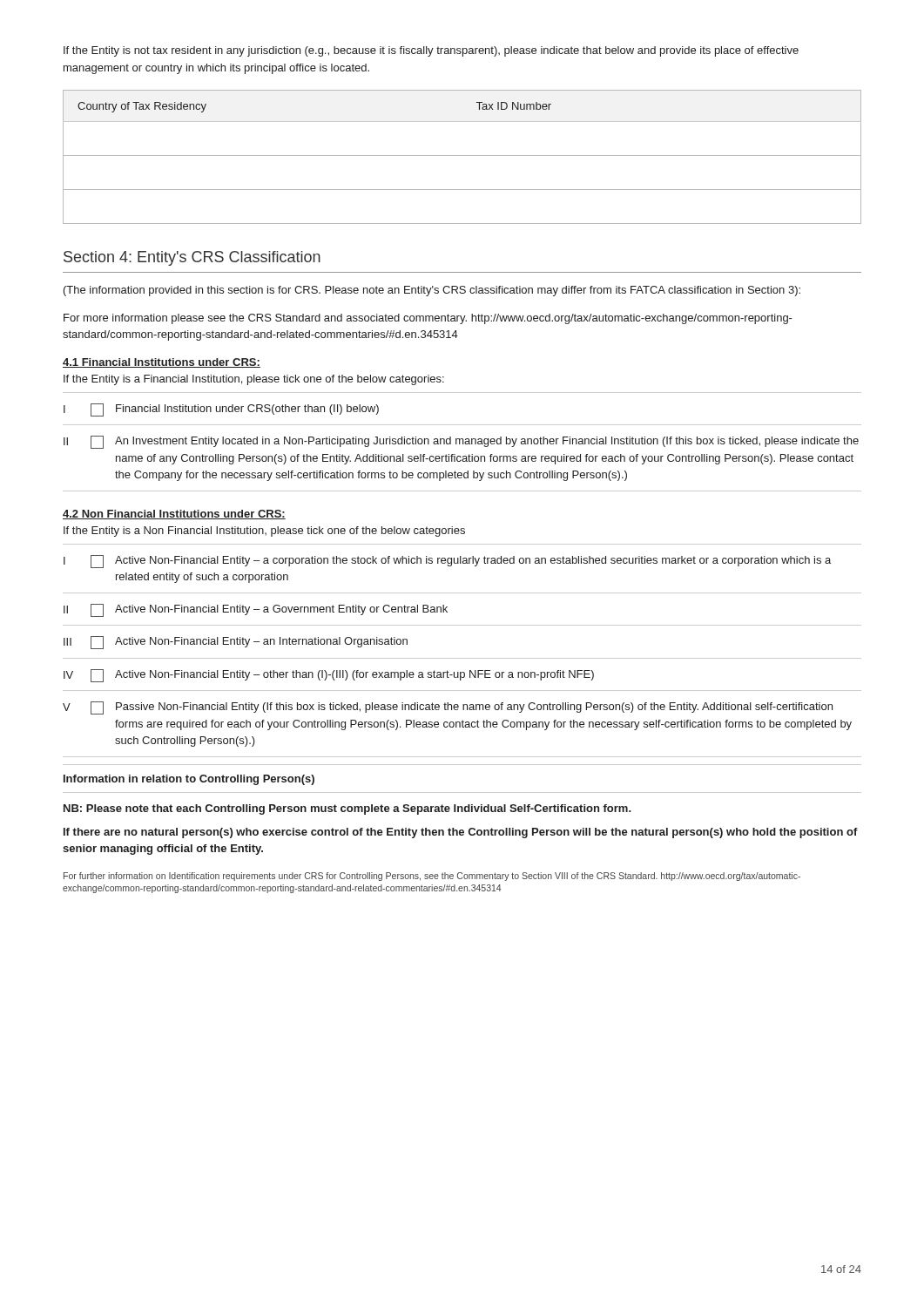
Task: Point to the text starting "For further information on Identification requirements"
Action: (x=432, y=882)
